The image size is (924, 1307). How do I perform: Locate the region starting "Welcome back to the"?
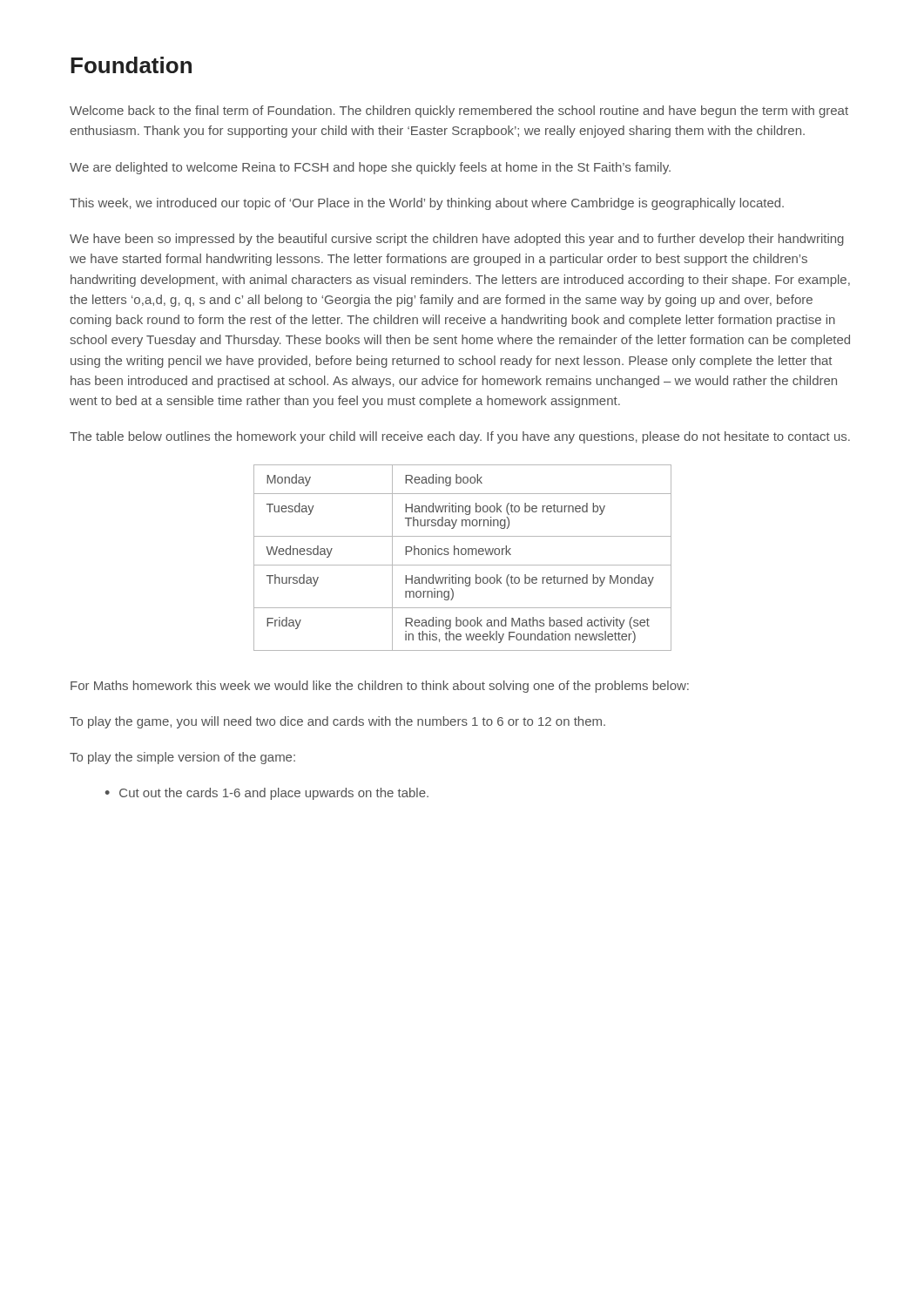click(459, 120)
